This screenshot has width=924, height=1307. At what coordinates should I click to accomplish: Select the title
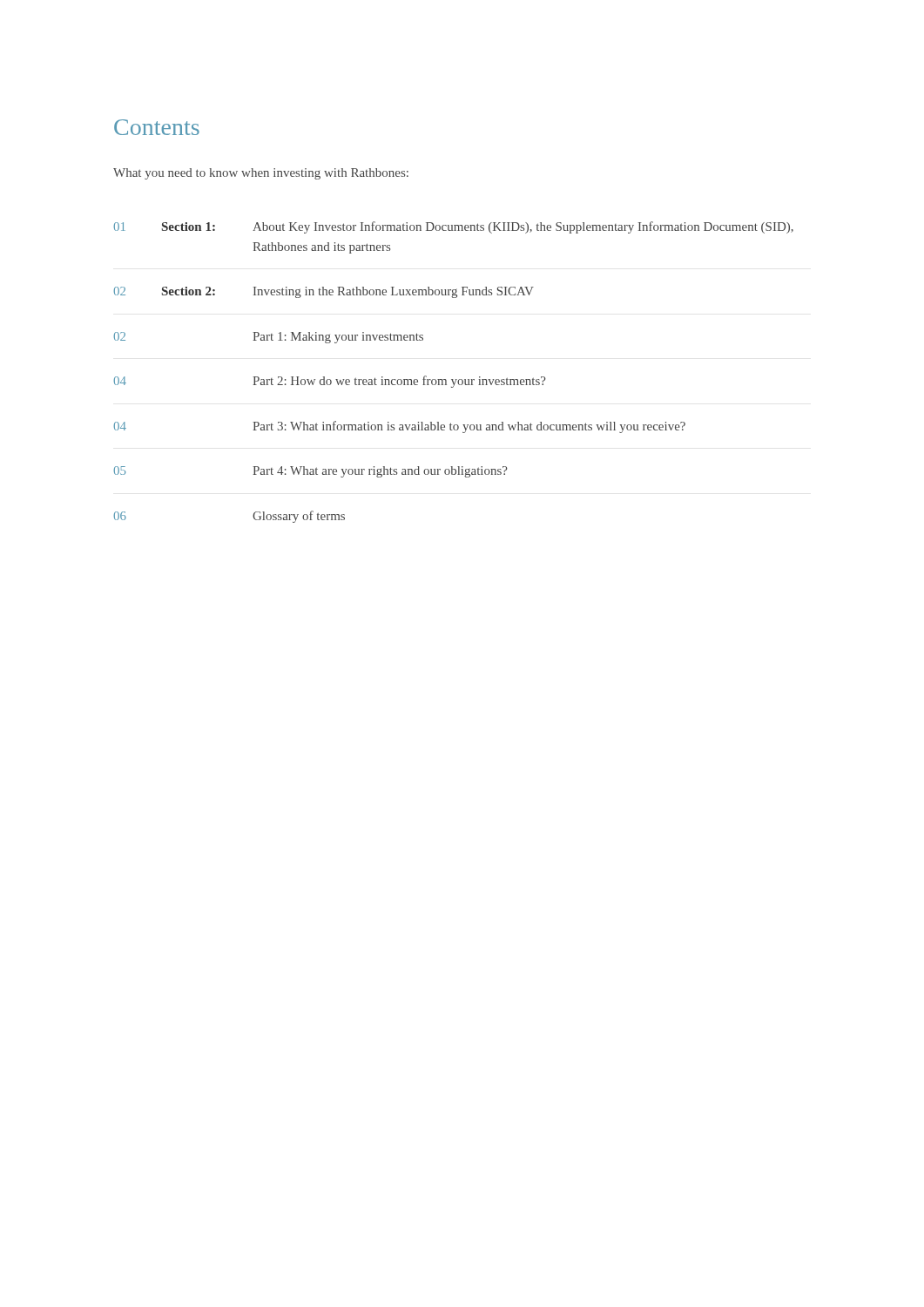[157, 127]
